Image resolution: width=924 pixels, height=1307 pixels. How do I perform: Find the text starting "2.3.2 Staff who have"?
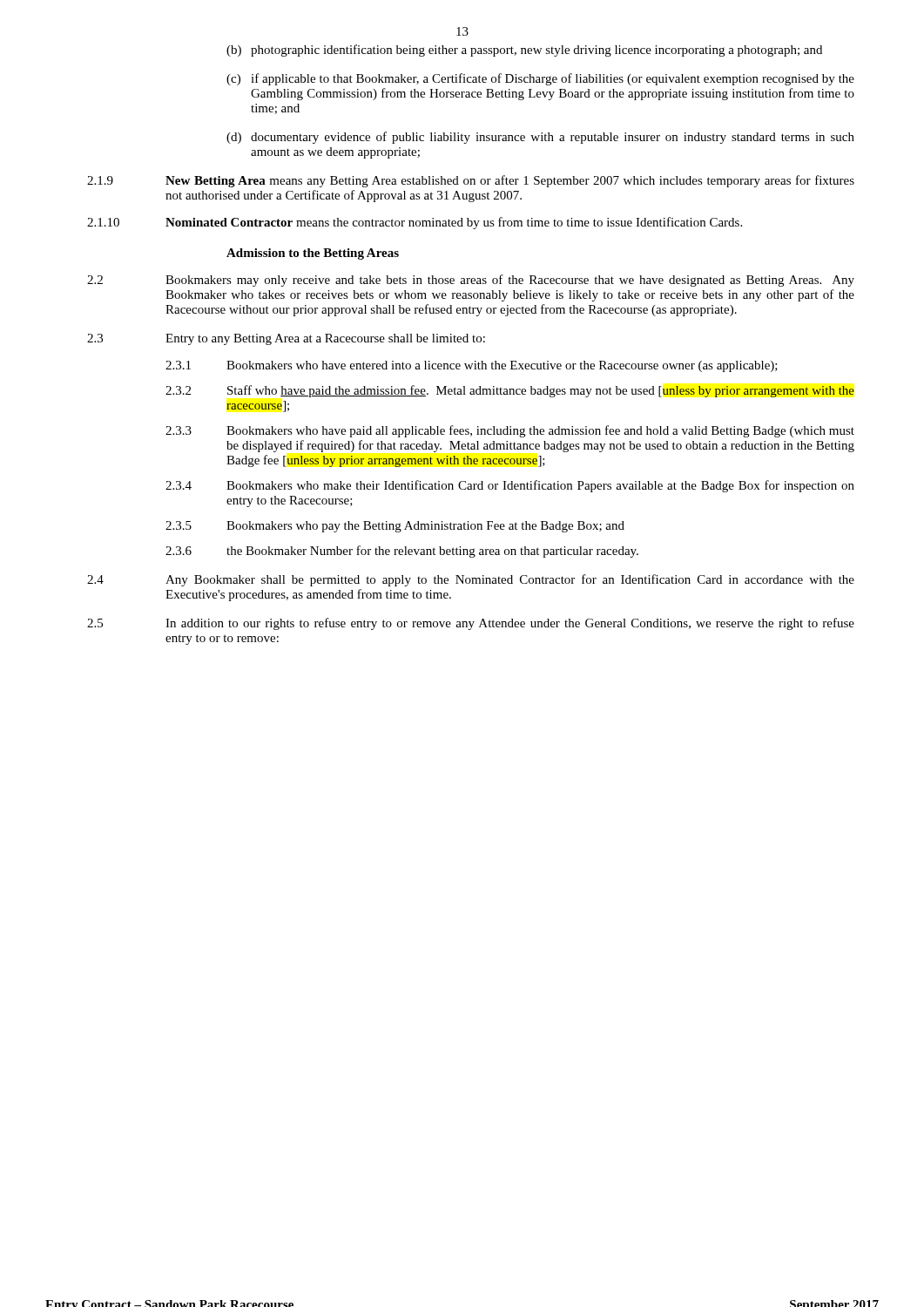(x=510, y=398)
